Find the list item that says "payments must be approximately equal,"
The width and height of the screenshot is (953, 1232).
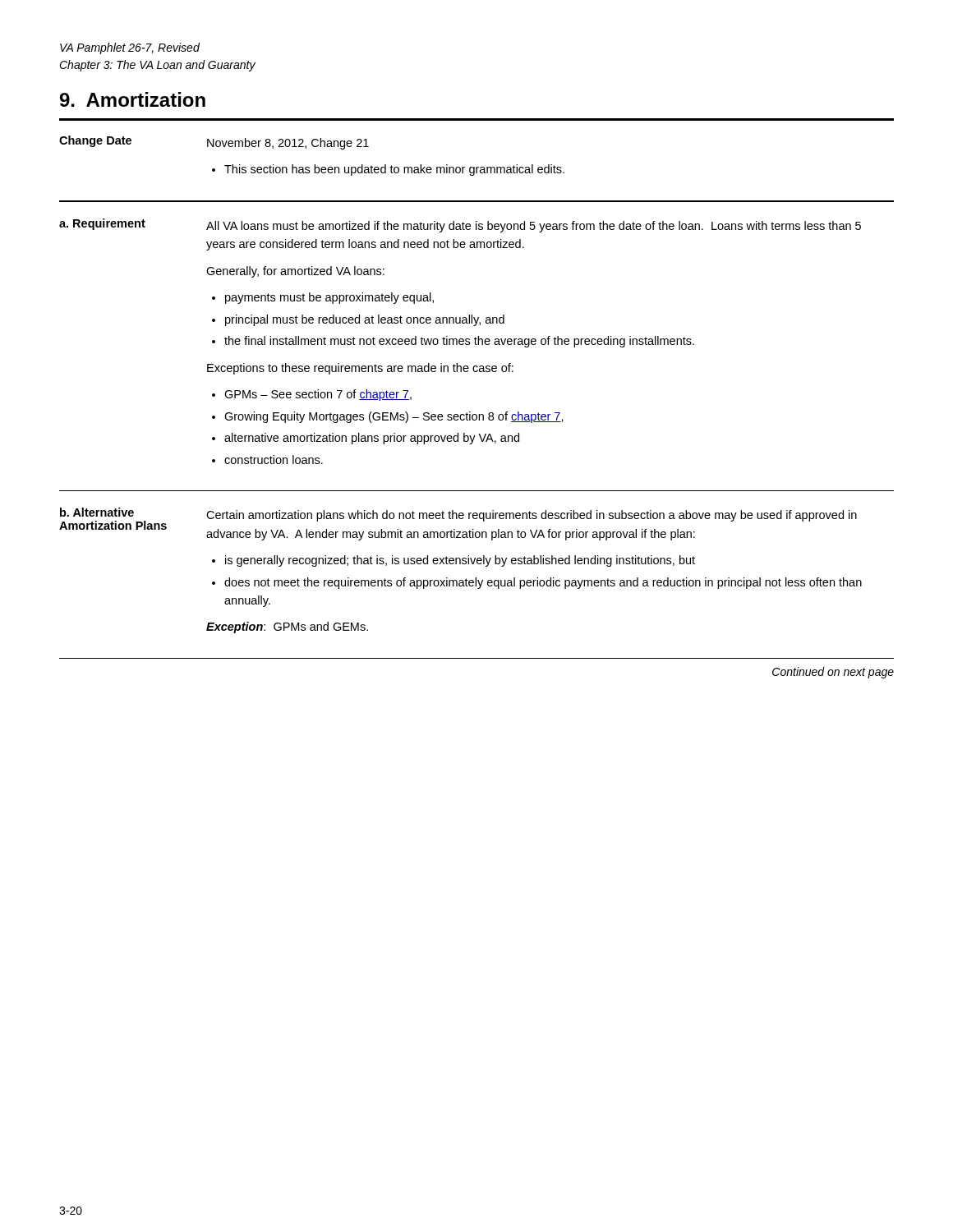tap(330, 298)
